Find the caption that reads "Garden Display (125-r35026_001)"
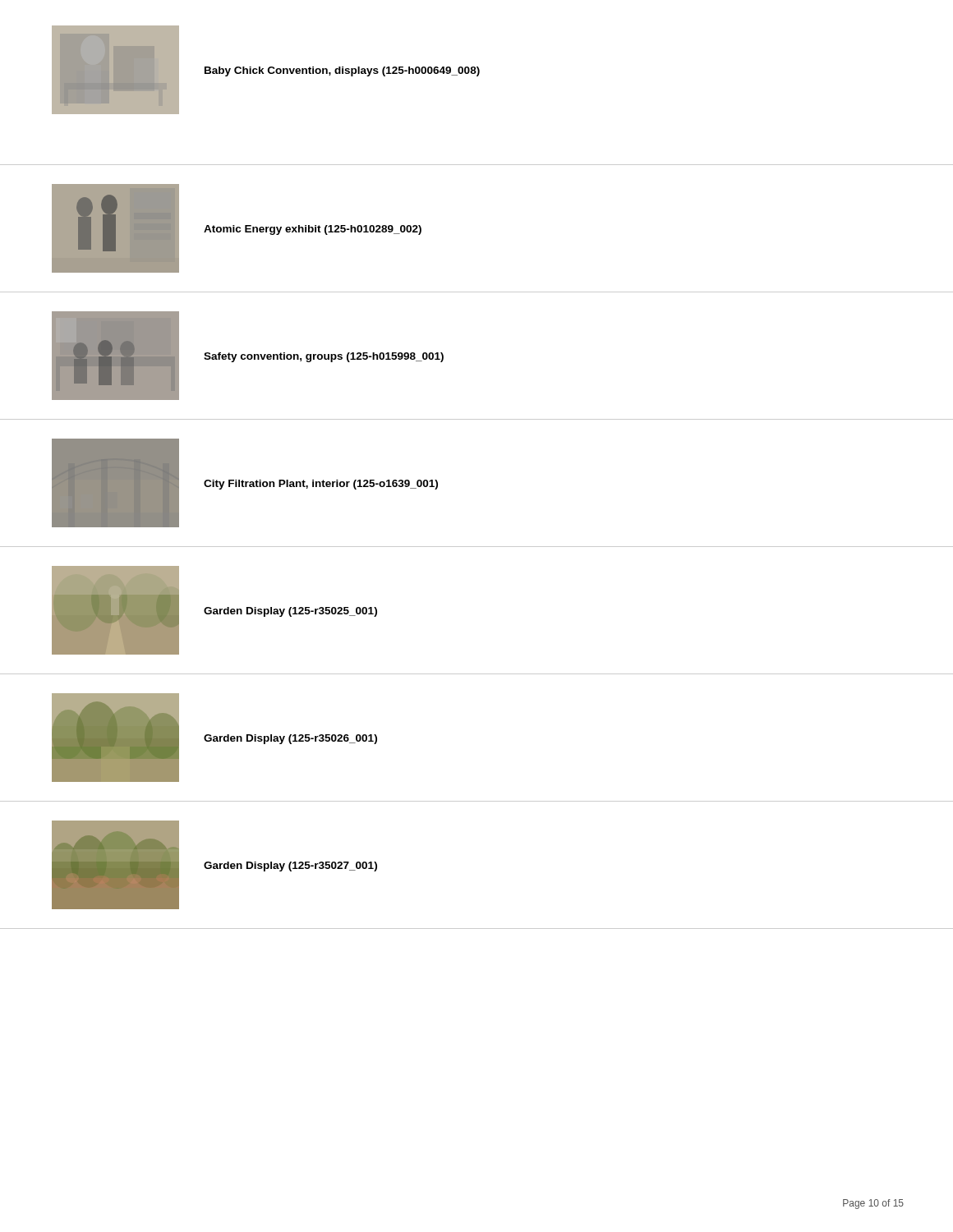The image size is (953, 1232). pyautogui.click(x=291, y=738)
